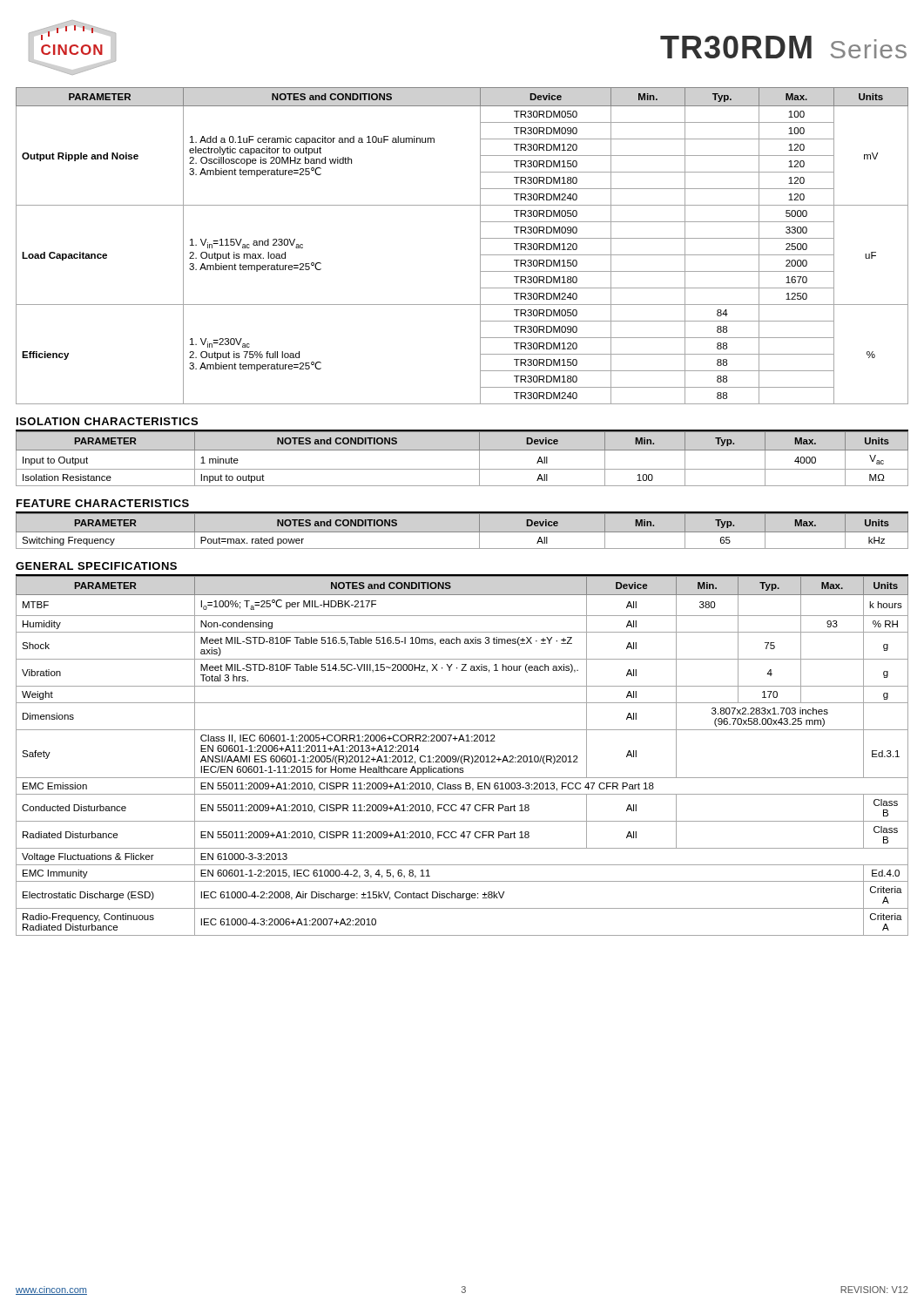924x1307 pixels.
Task: Where does it say "GENERAL SPECIFICATIONS"?
Action: [97, 566]
